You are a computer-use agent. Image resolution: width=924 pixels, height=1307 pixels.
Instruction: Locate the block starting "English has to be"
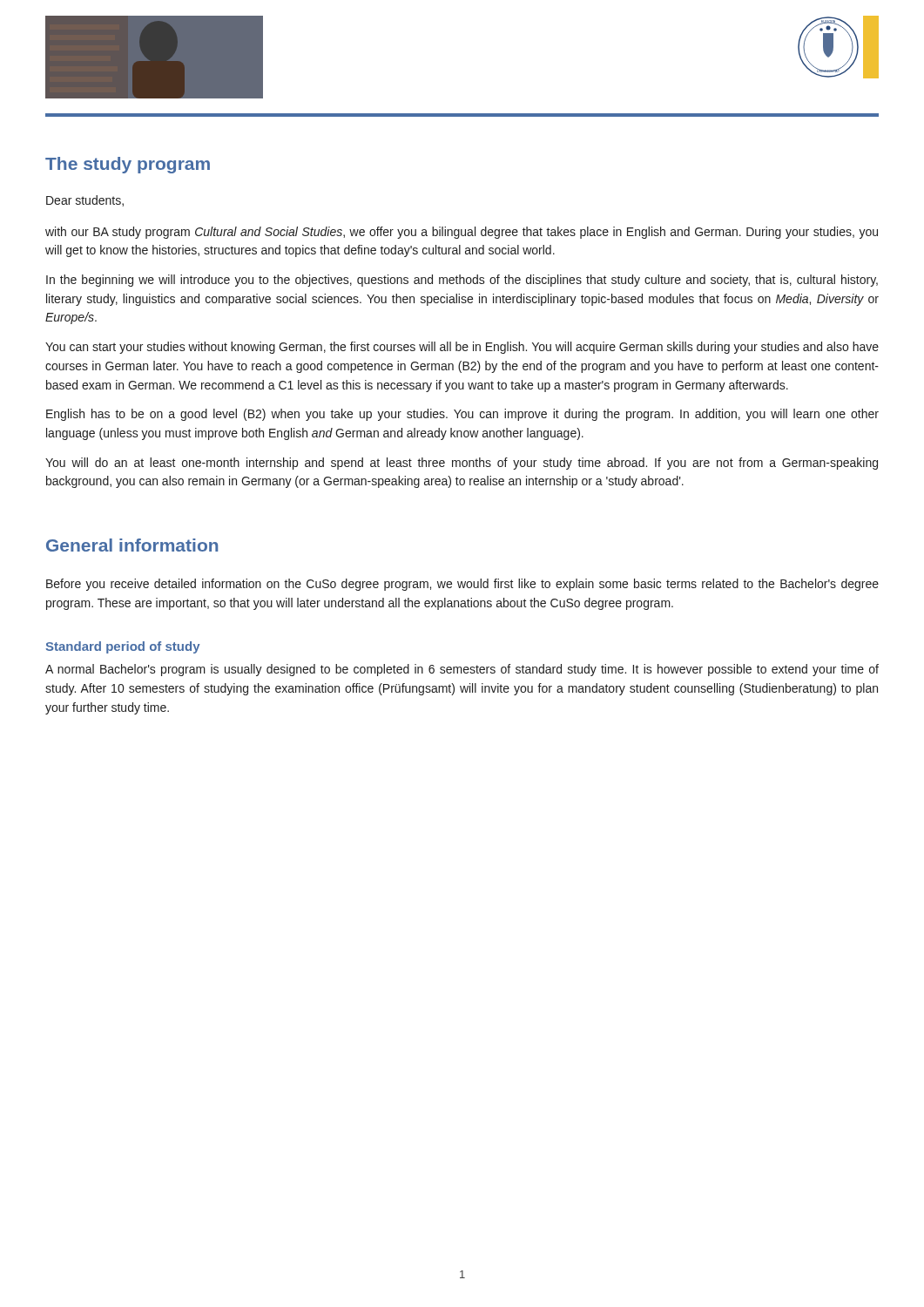click(462, 424)
